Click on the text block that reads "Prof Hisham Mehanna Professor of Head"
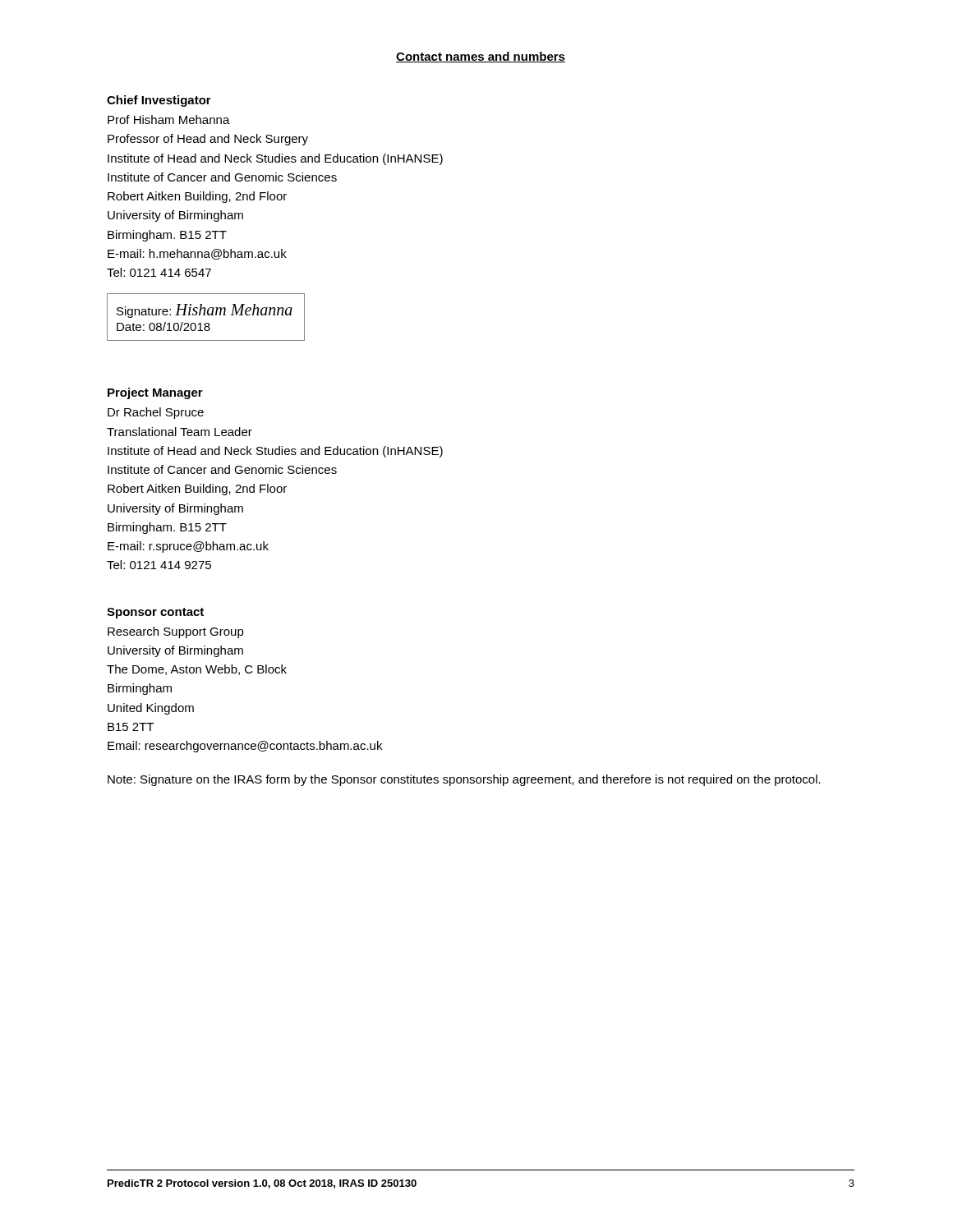The width and height of the screenshot is (953, 1232). [x=275, y=196]
